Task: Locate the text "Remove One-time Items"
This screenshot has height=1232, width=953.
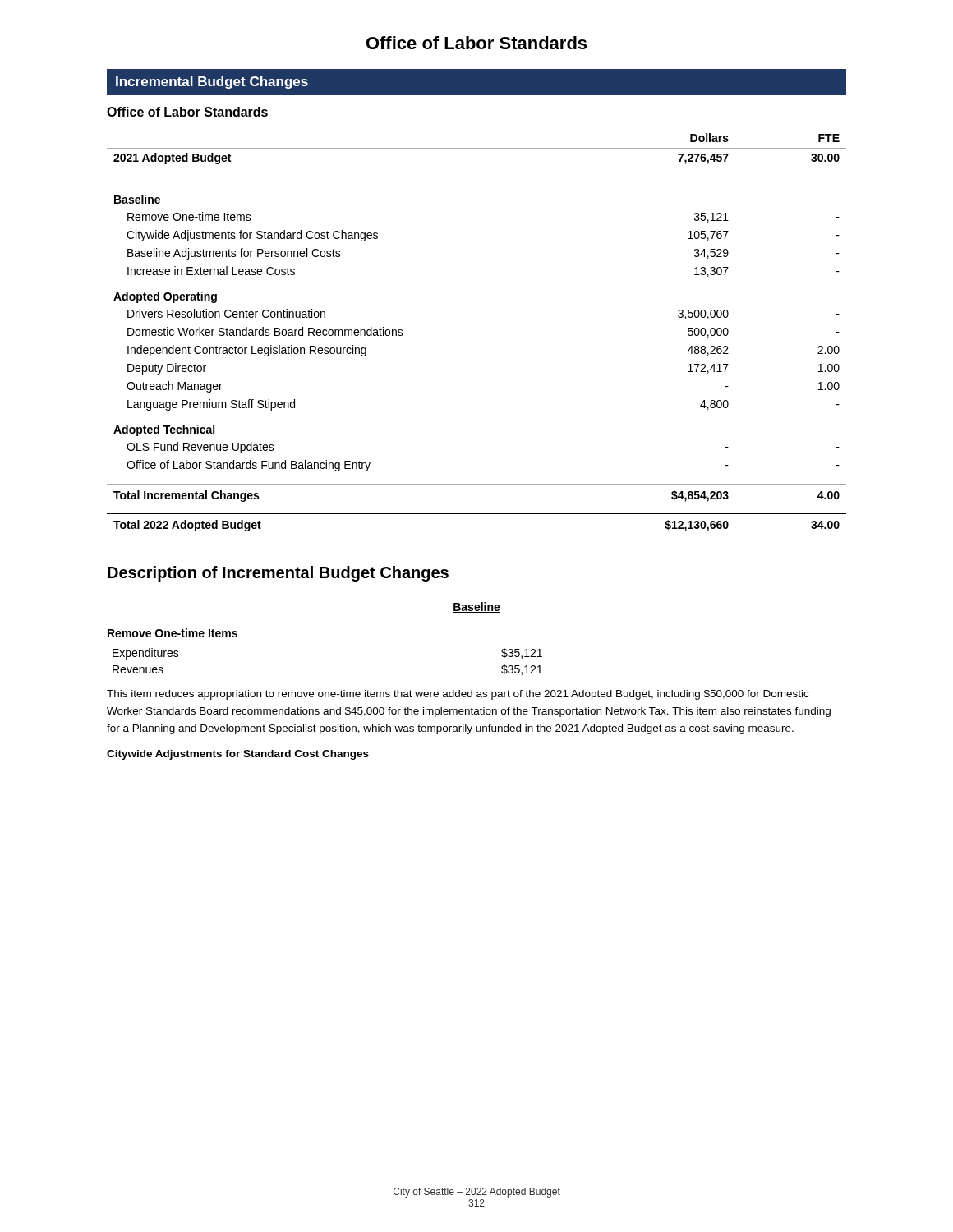Action: click(x=172, y=633)
